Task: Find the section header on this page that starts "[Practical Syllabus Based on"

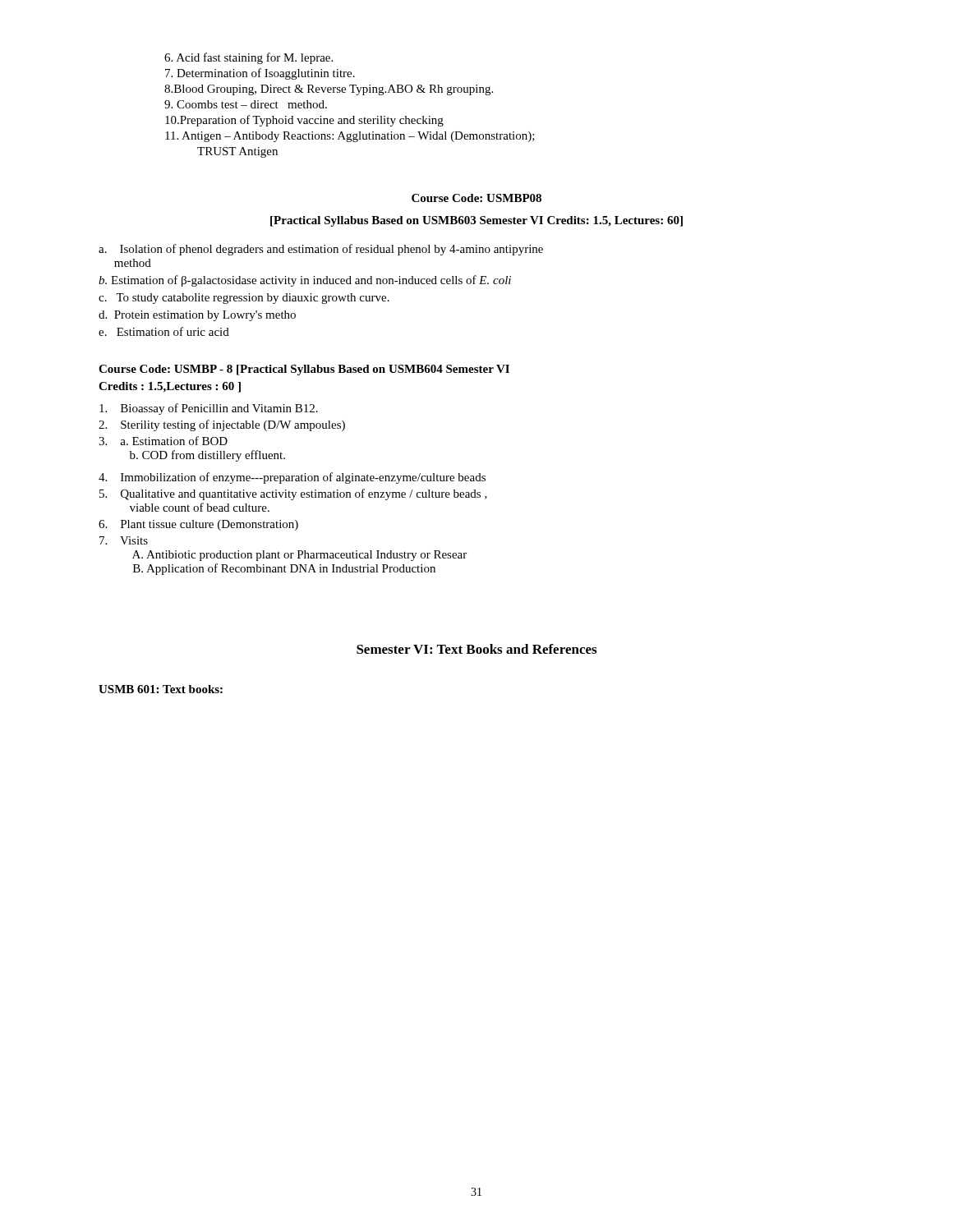Action: [476, 220]
